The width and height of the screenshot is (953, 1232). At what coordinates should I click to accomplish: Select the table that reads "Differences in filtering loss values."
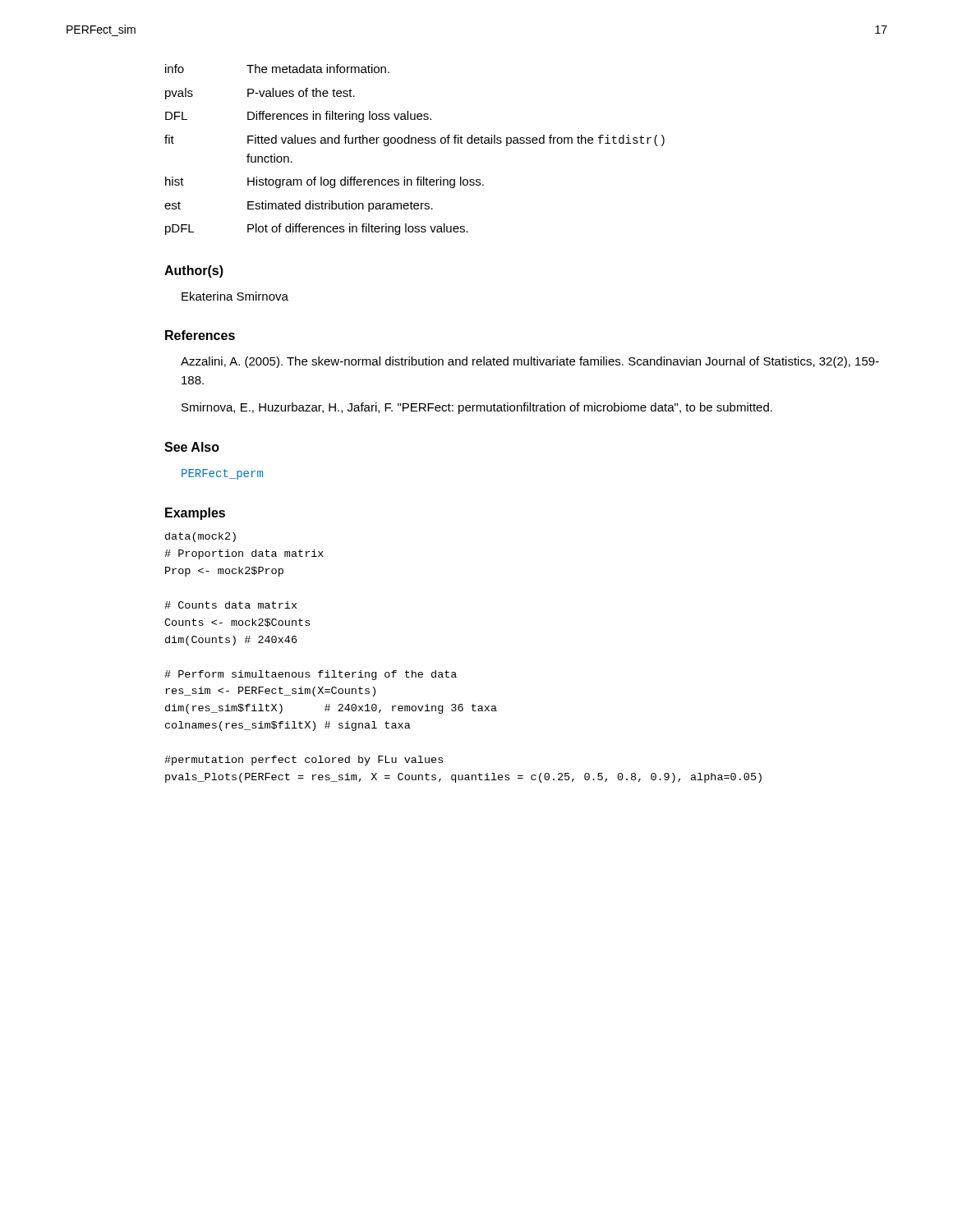click(x=526, y=149)
